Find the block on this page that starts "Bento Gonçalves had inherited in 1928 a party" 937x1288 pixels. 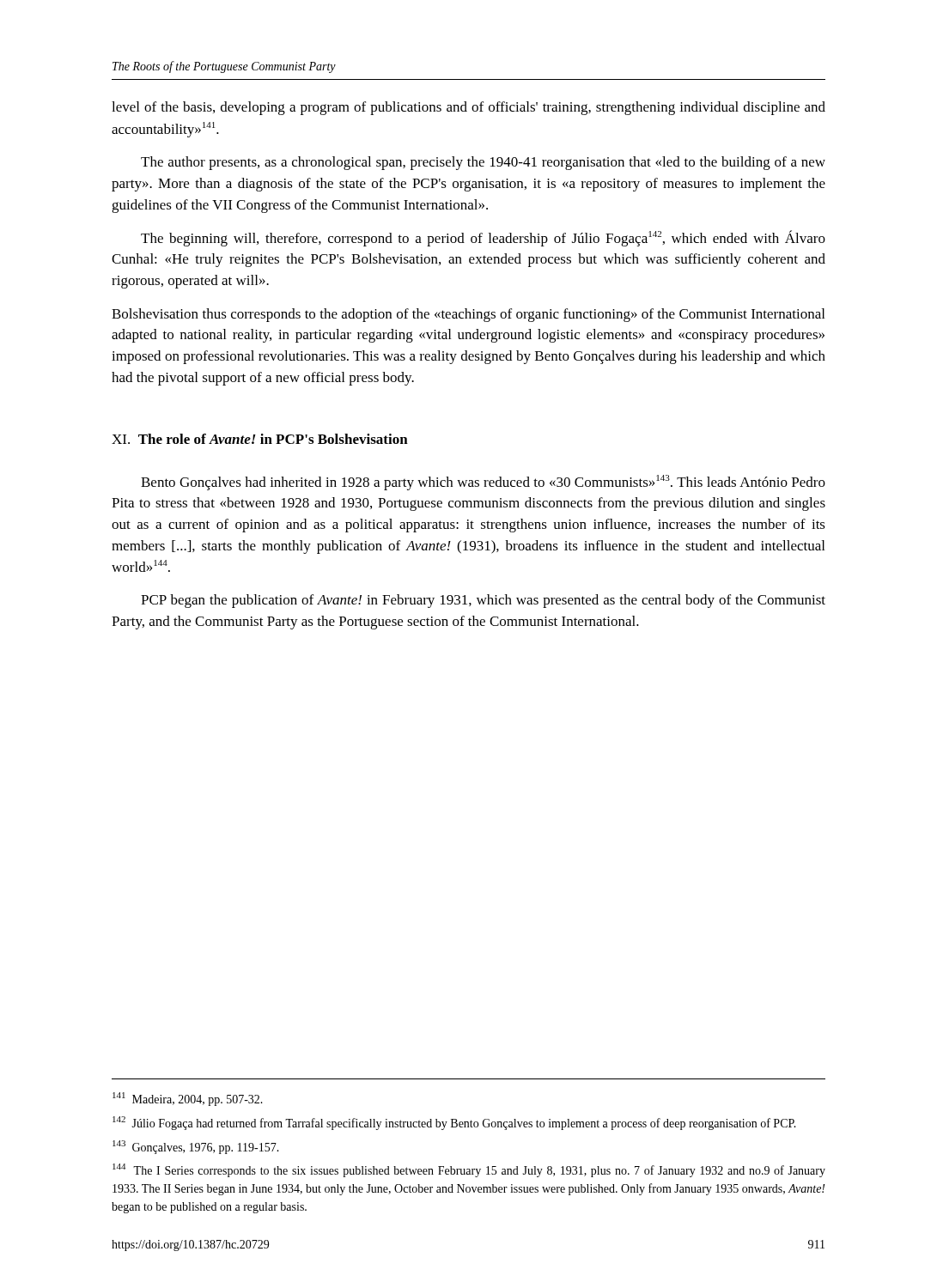click(468, 525)
